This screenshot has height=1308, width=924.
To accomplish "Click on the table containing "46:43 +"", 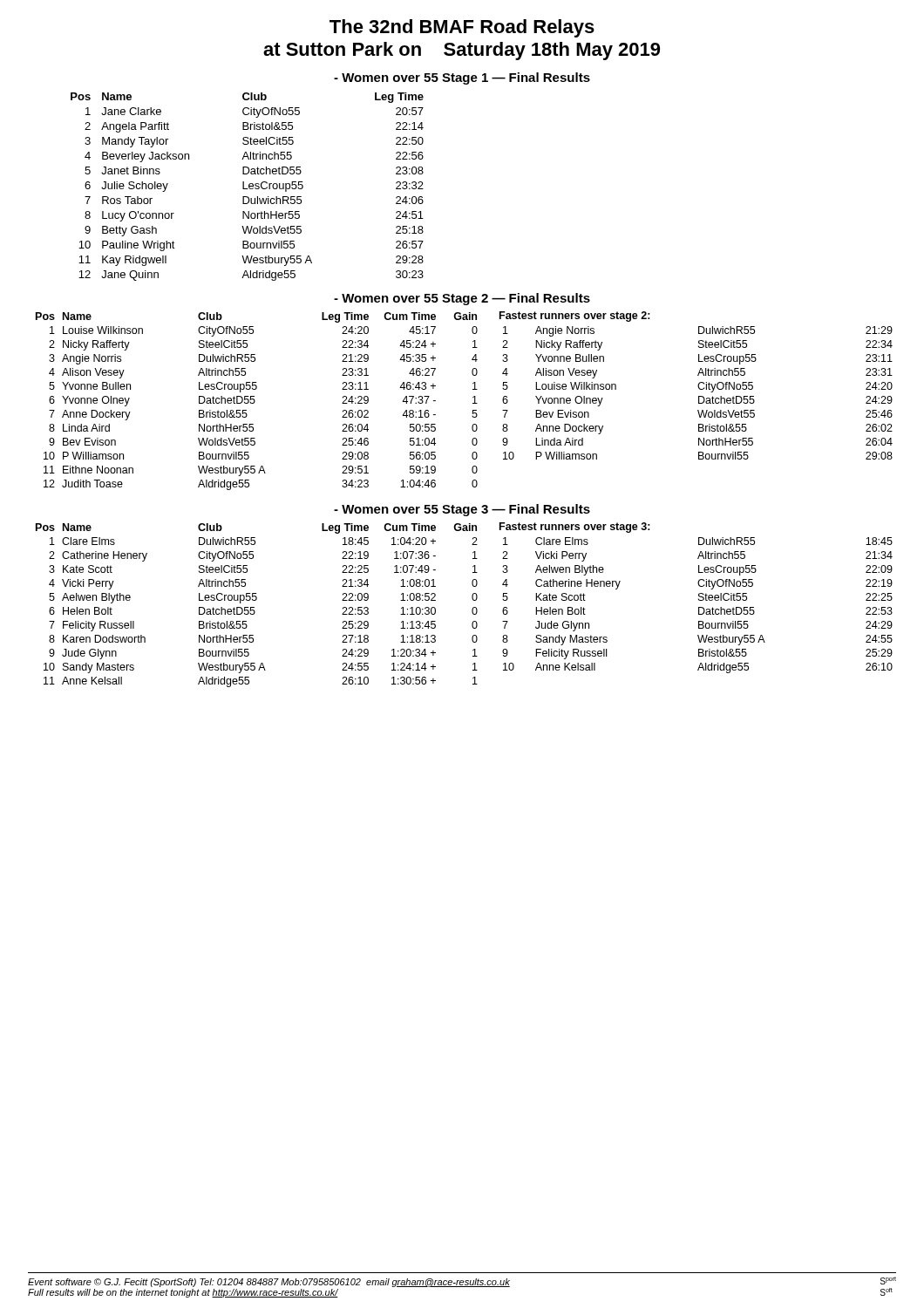I will pyautogui.click(x=255, y=400).
